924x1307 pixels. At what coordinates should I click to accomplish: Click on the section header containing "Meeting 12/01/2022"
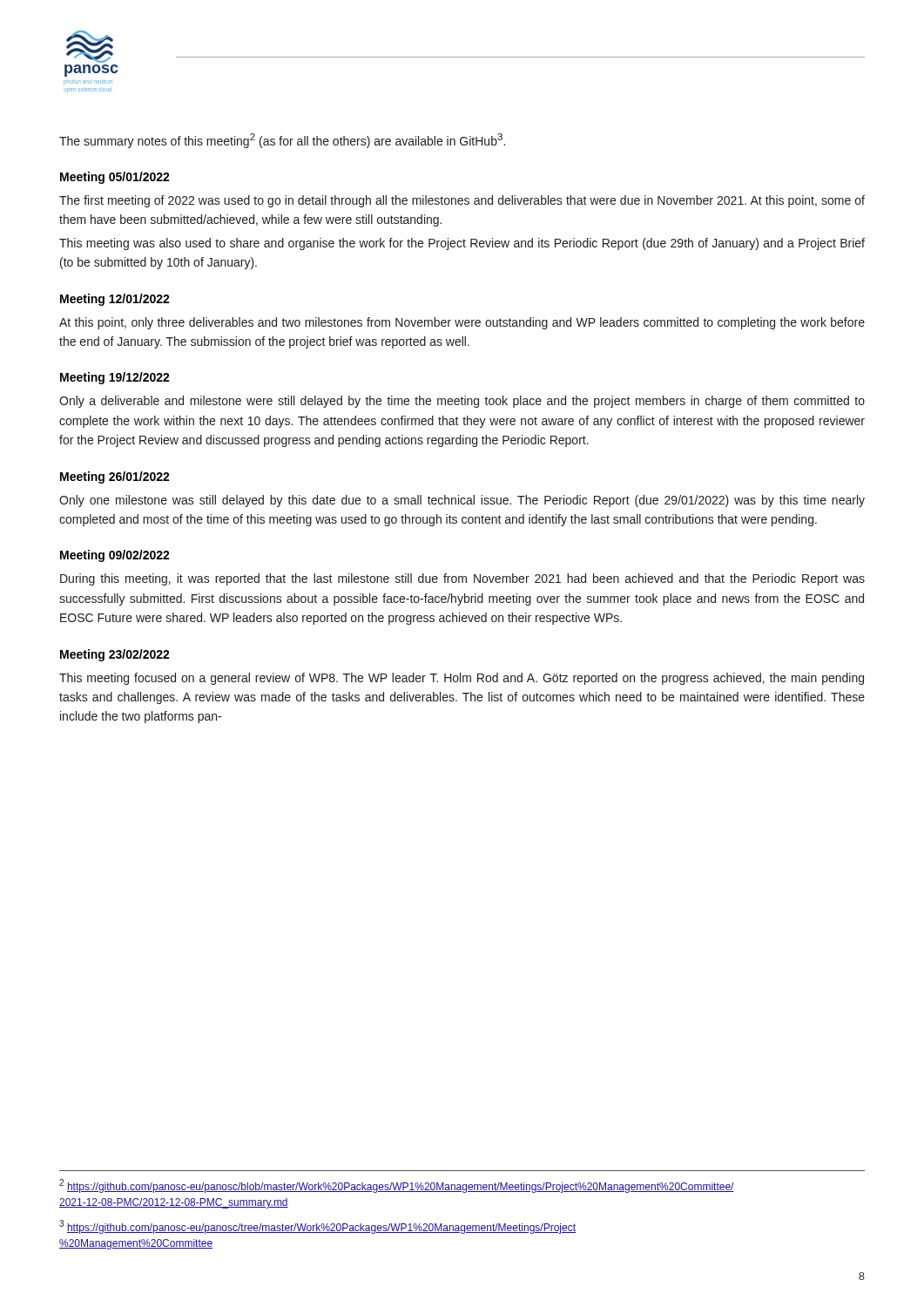[x=114, y=299]
